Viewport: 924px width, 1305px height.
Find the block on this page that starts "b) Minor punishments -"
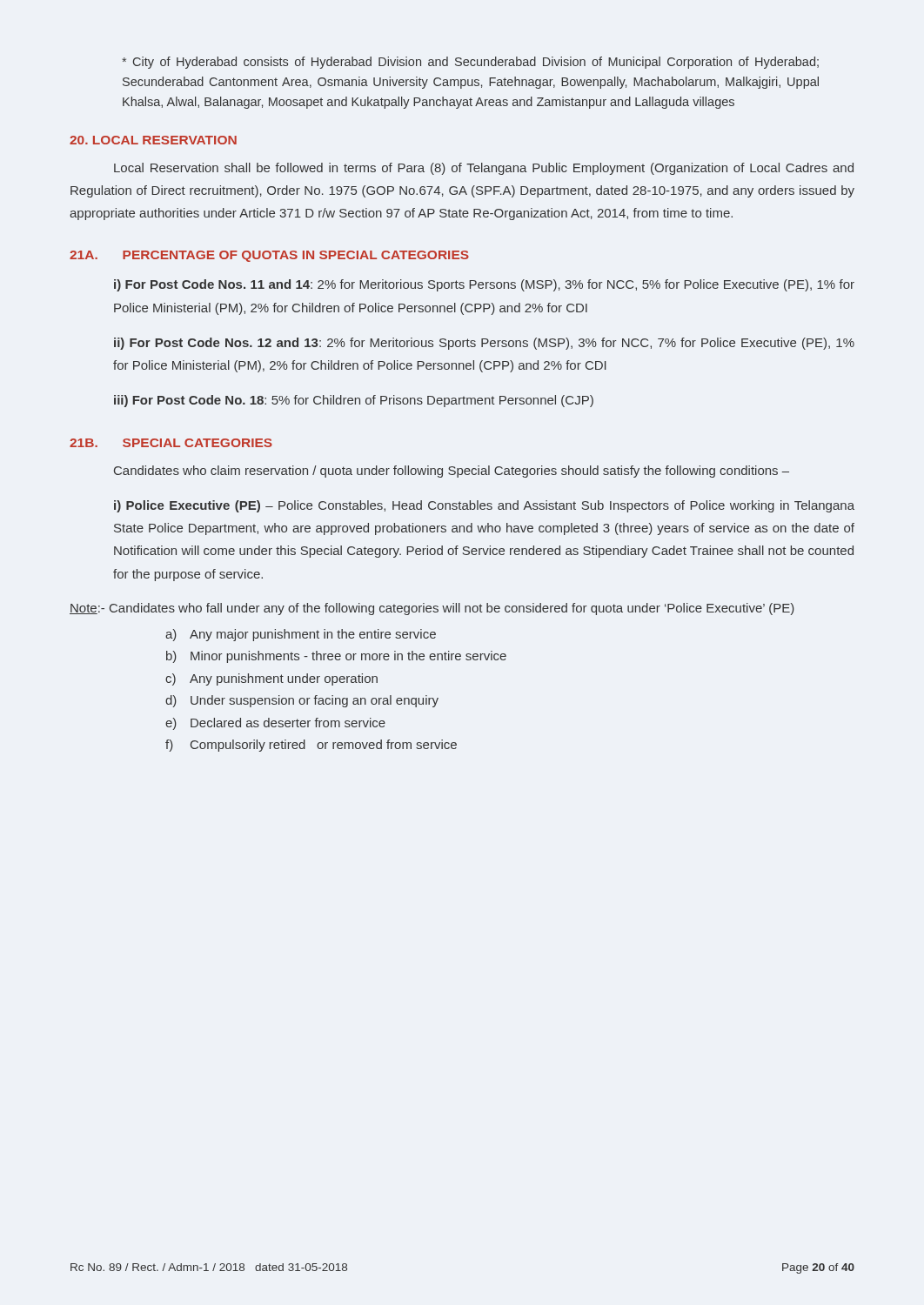click(336, 656)
